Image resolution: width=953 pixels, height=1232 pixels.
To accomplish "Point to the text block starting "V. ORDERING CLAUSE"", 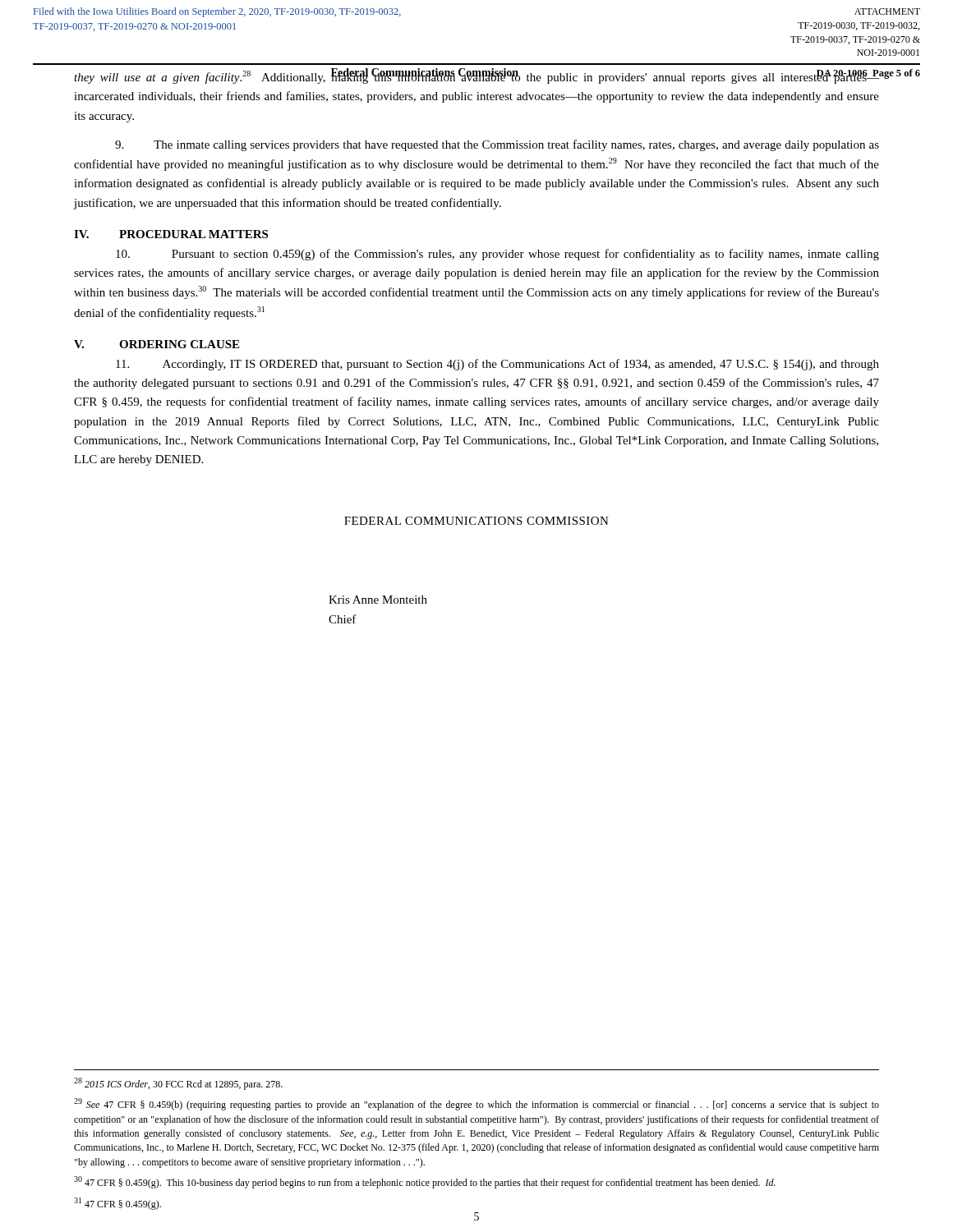I will (157, 344).
